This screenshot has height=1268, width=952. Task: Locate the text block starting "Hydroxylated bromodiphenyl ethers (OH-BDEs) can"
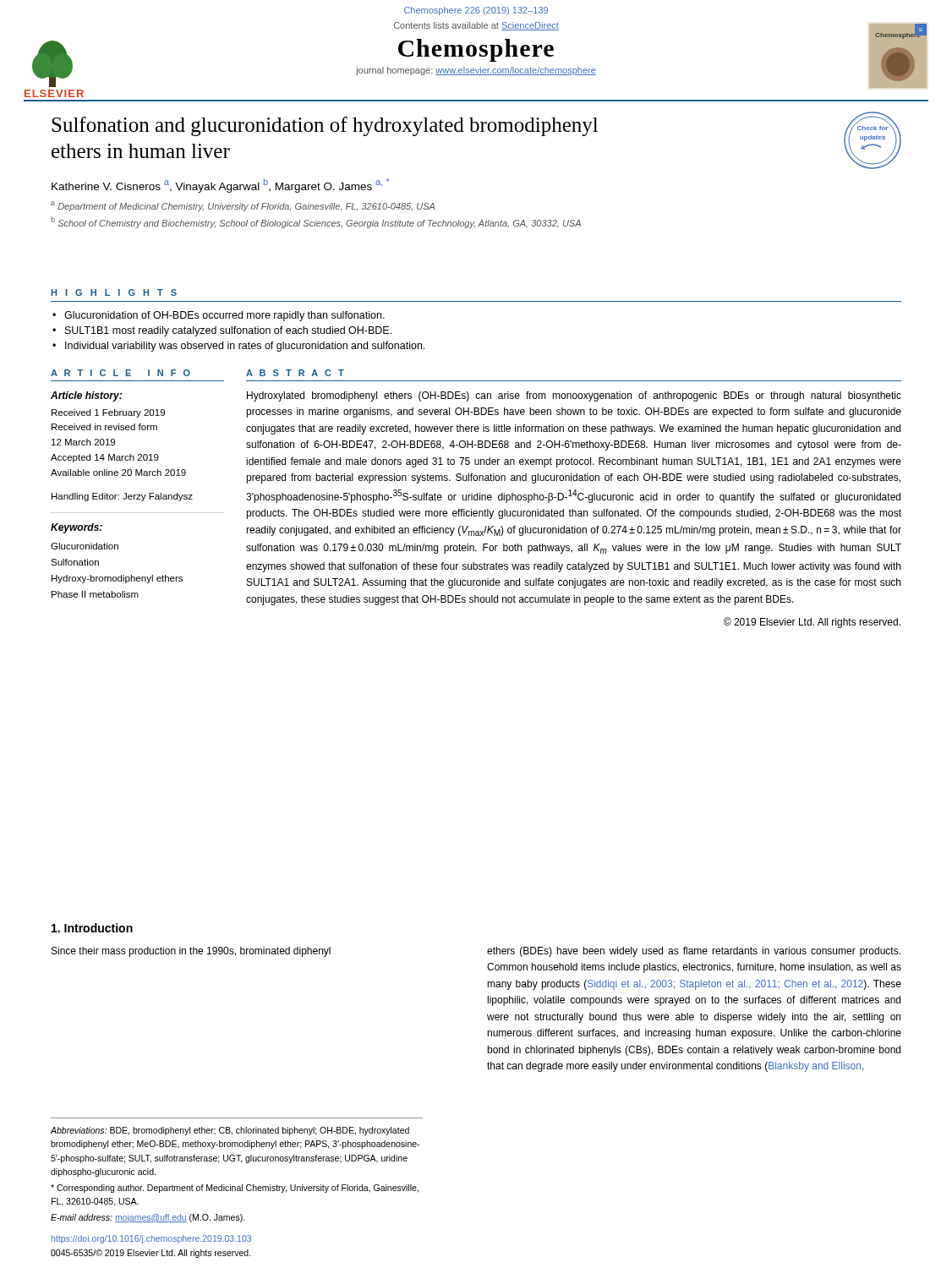click(x=574, y=497)
